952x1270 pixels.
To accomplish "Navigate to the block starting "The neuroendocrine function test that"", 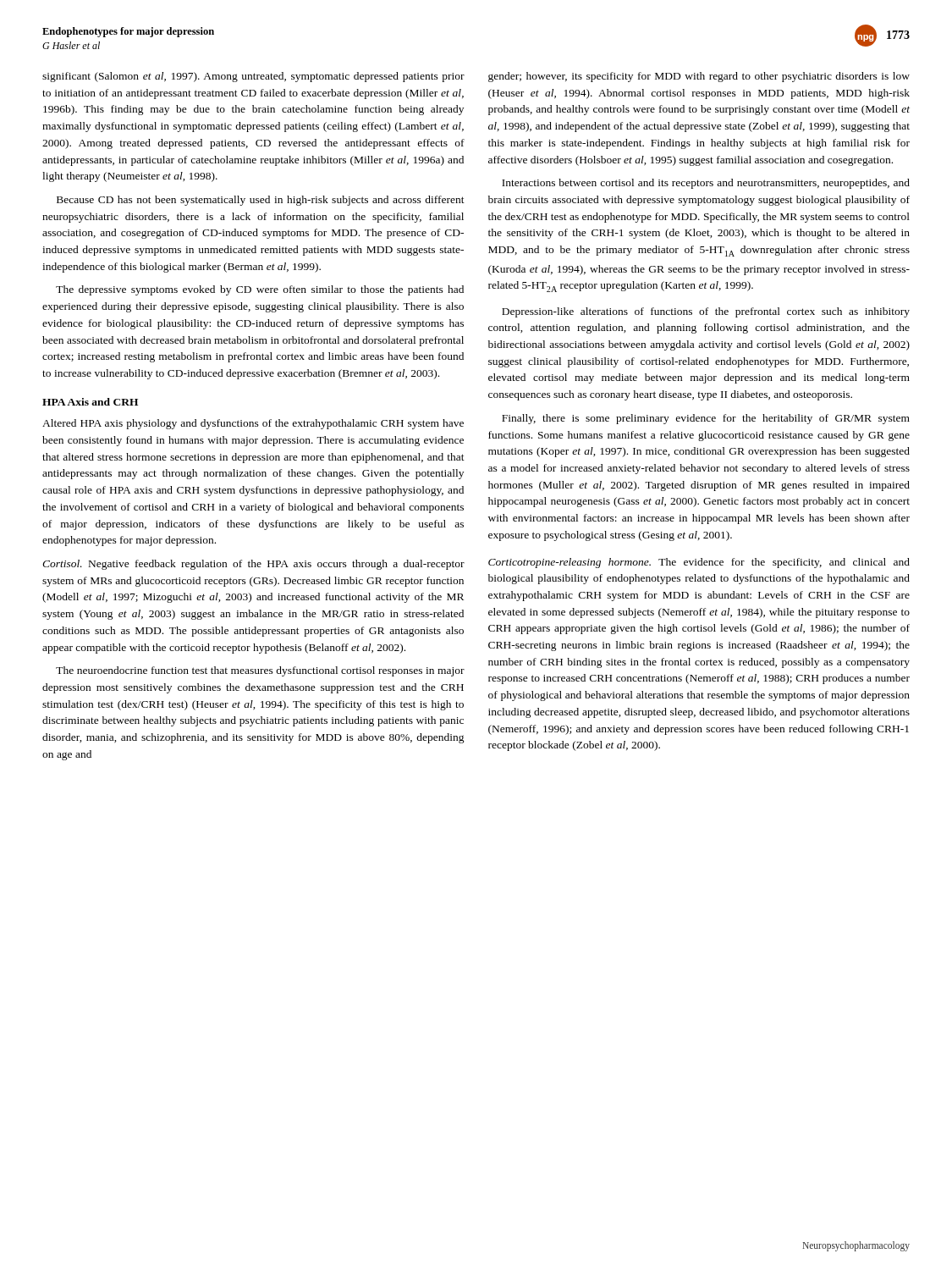I will click(253, 712).
